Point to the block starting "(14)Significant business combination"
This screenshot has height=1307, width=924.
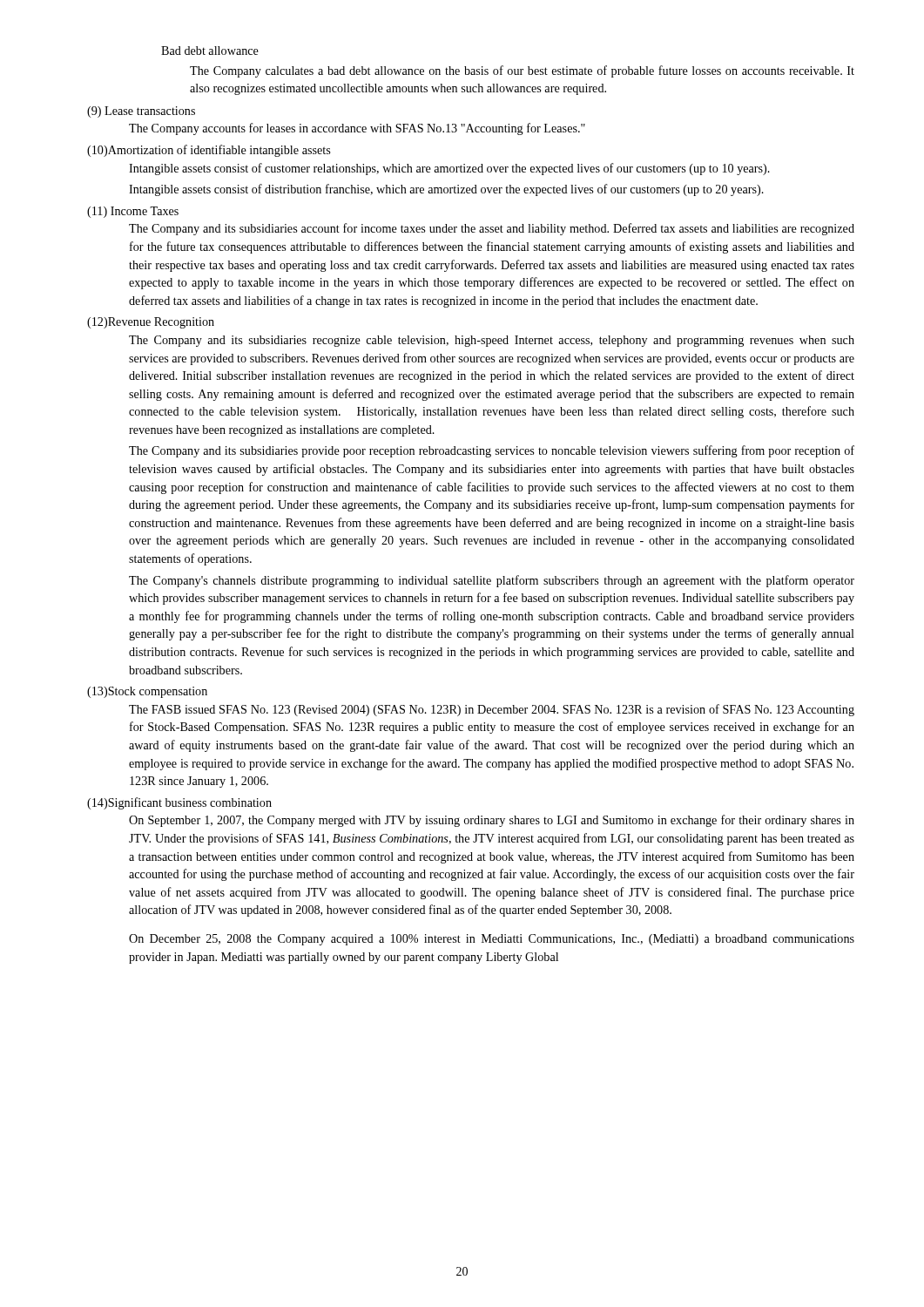[x=179, y=802]
